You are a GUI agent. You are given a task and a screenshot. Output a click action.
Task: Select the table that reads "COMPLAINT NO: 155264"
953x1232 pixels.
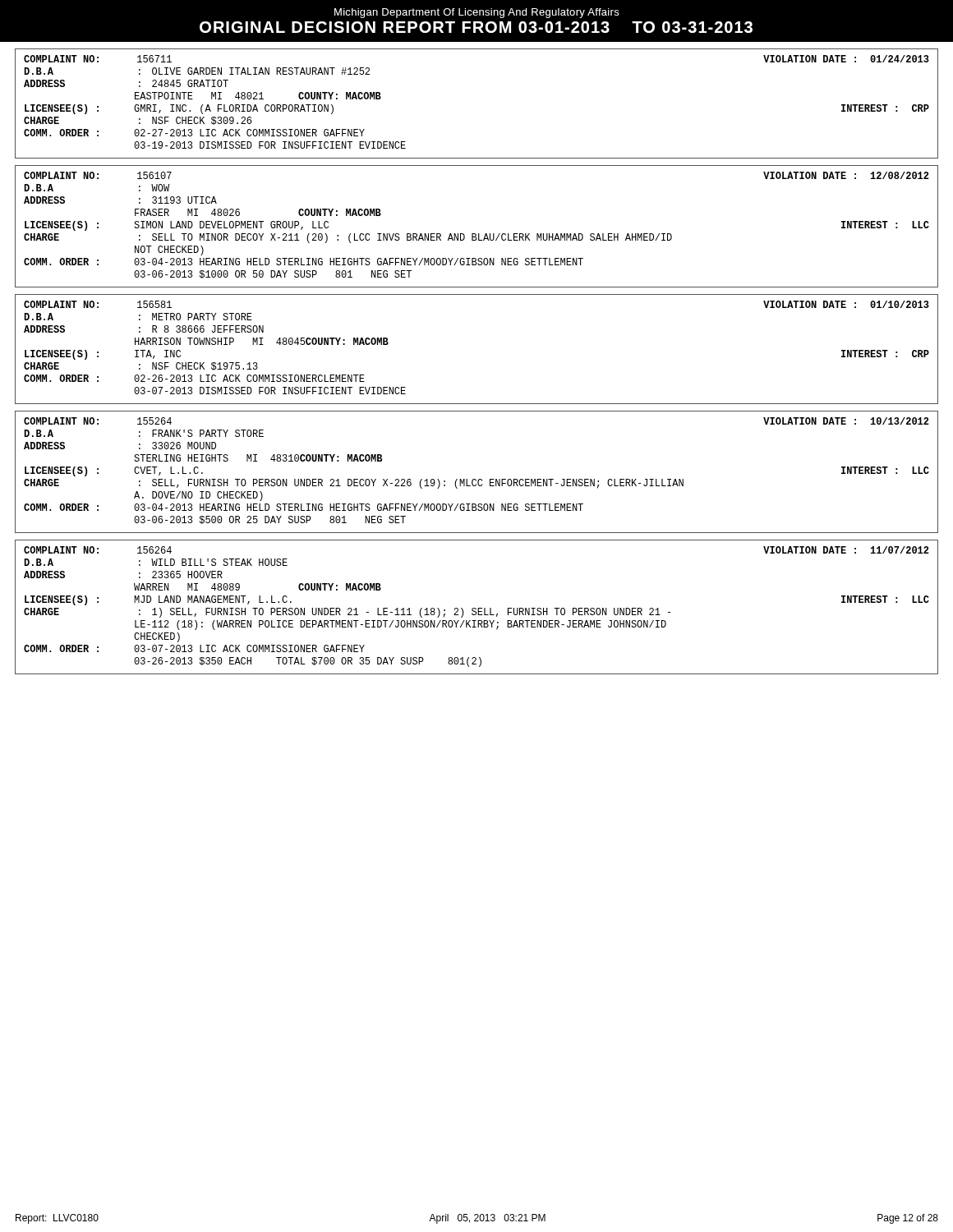pyautogui.click(x=476, y=472)
